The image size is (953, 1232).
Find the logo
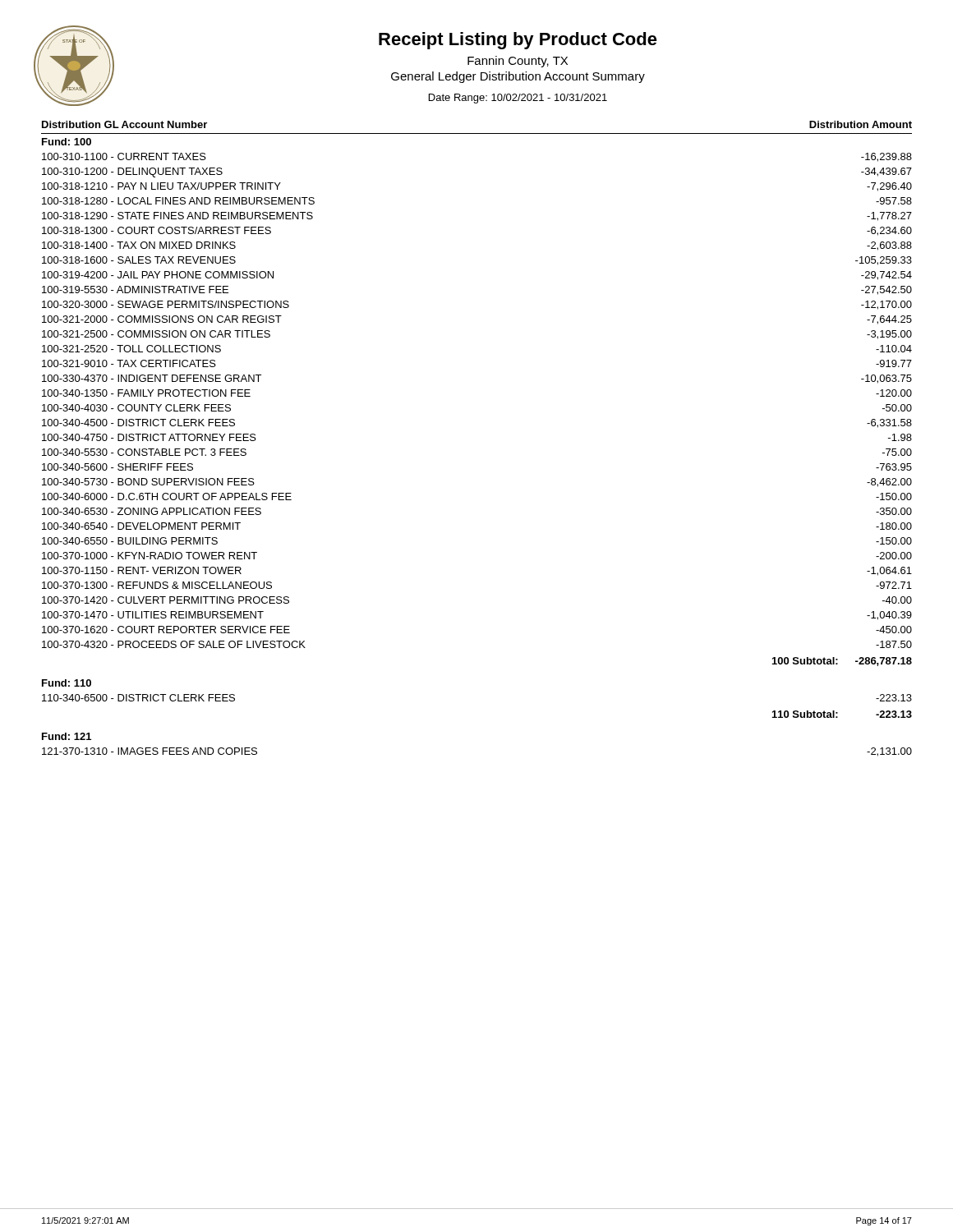pos(78,67)
